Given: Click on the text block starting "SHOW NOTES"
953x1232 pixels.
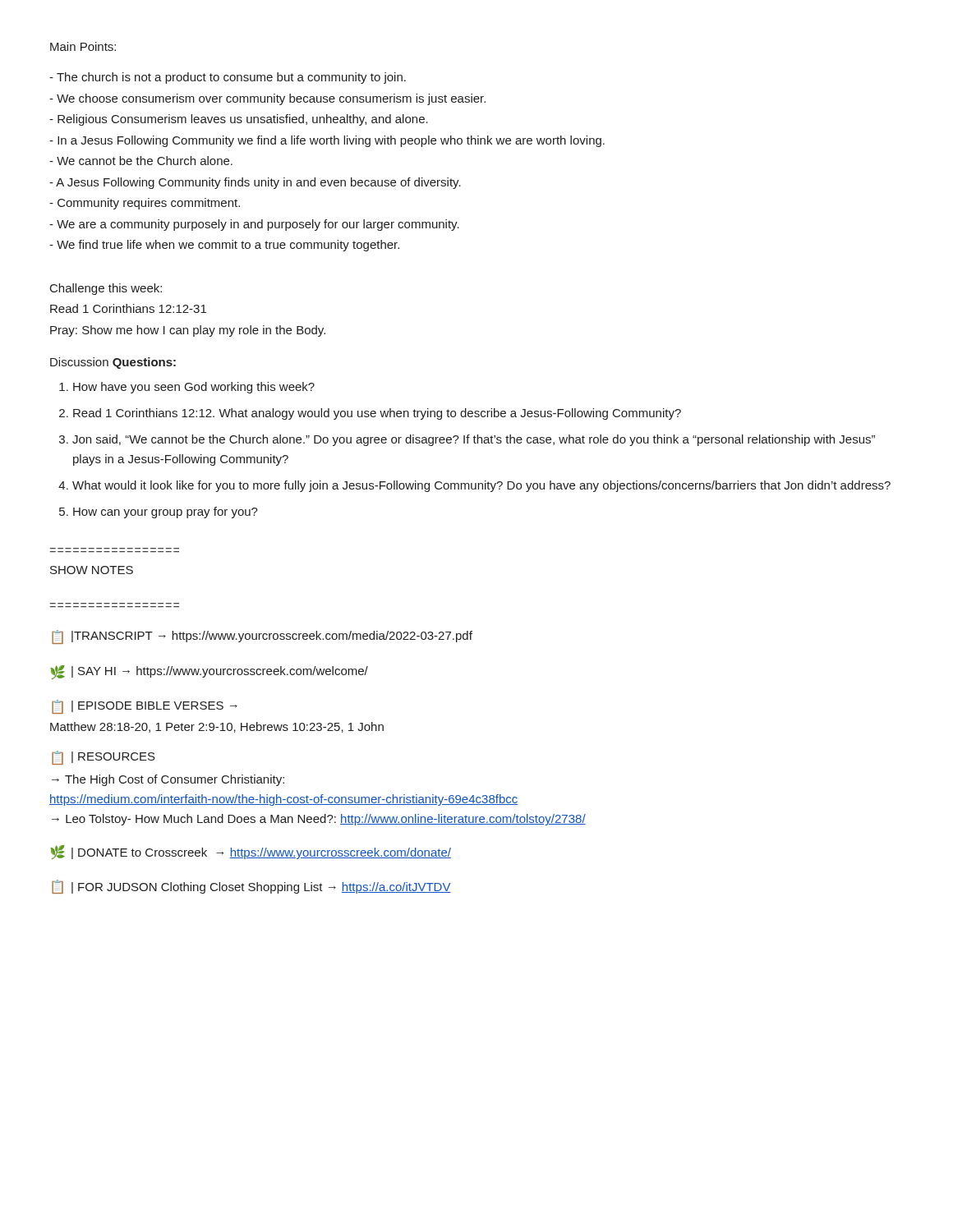Looking at the screenshot, I should point(91,570).
